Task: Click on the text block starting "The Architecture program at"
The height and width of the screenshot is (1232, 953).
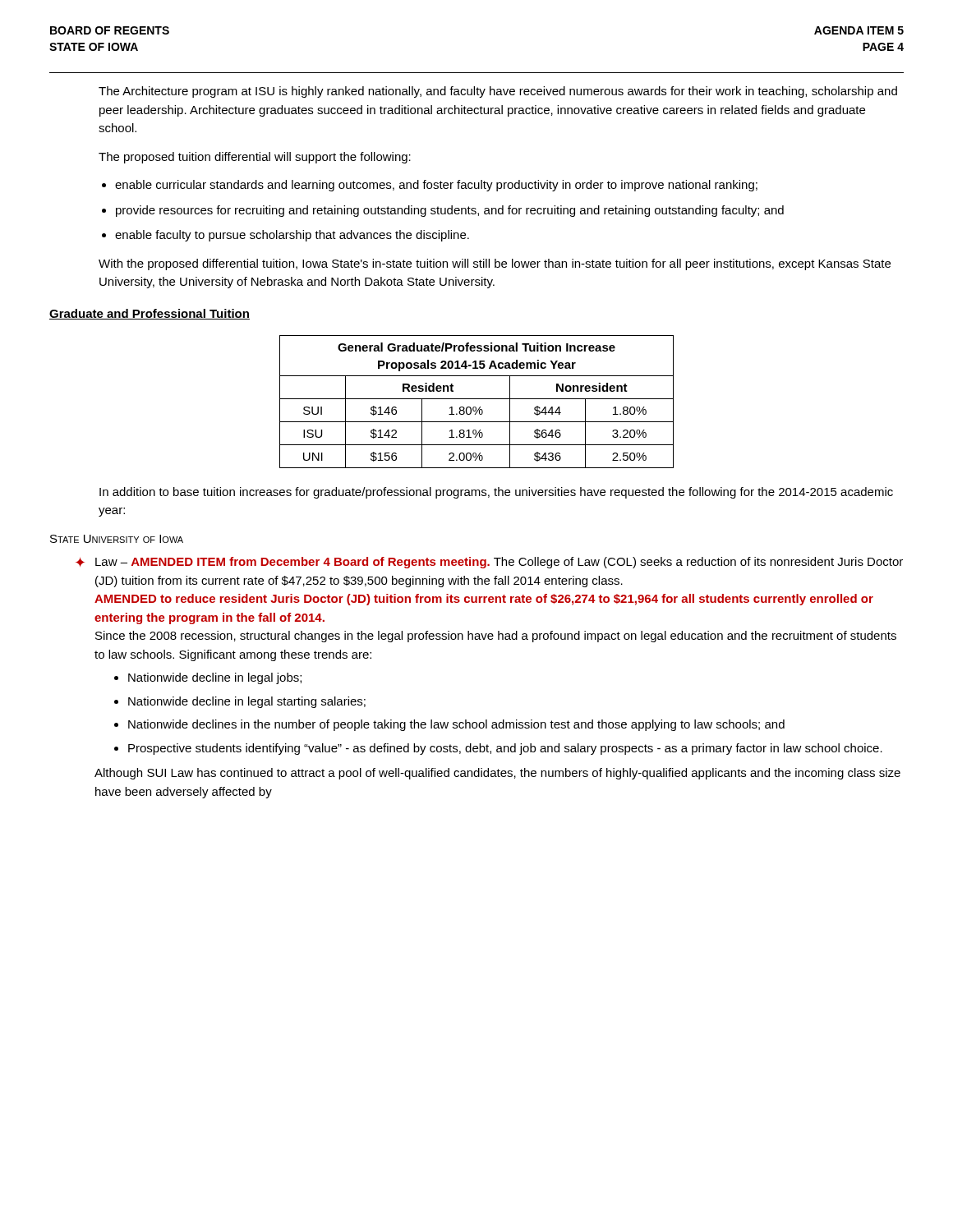Action: [x=498, y=109]
